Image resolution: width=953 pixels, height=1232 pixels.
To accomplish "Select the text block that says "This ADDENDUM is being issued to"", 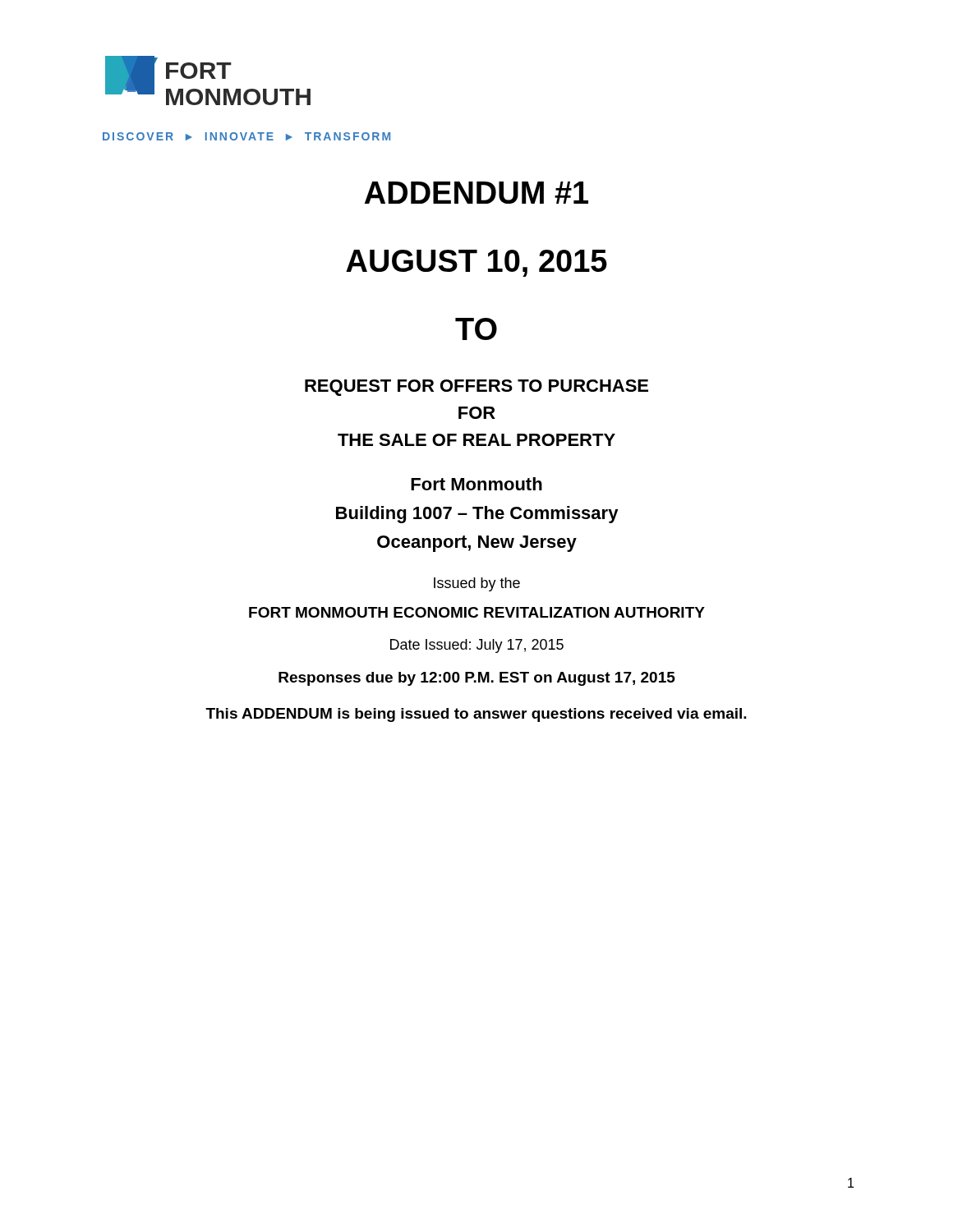I will point(476,713).
